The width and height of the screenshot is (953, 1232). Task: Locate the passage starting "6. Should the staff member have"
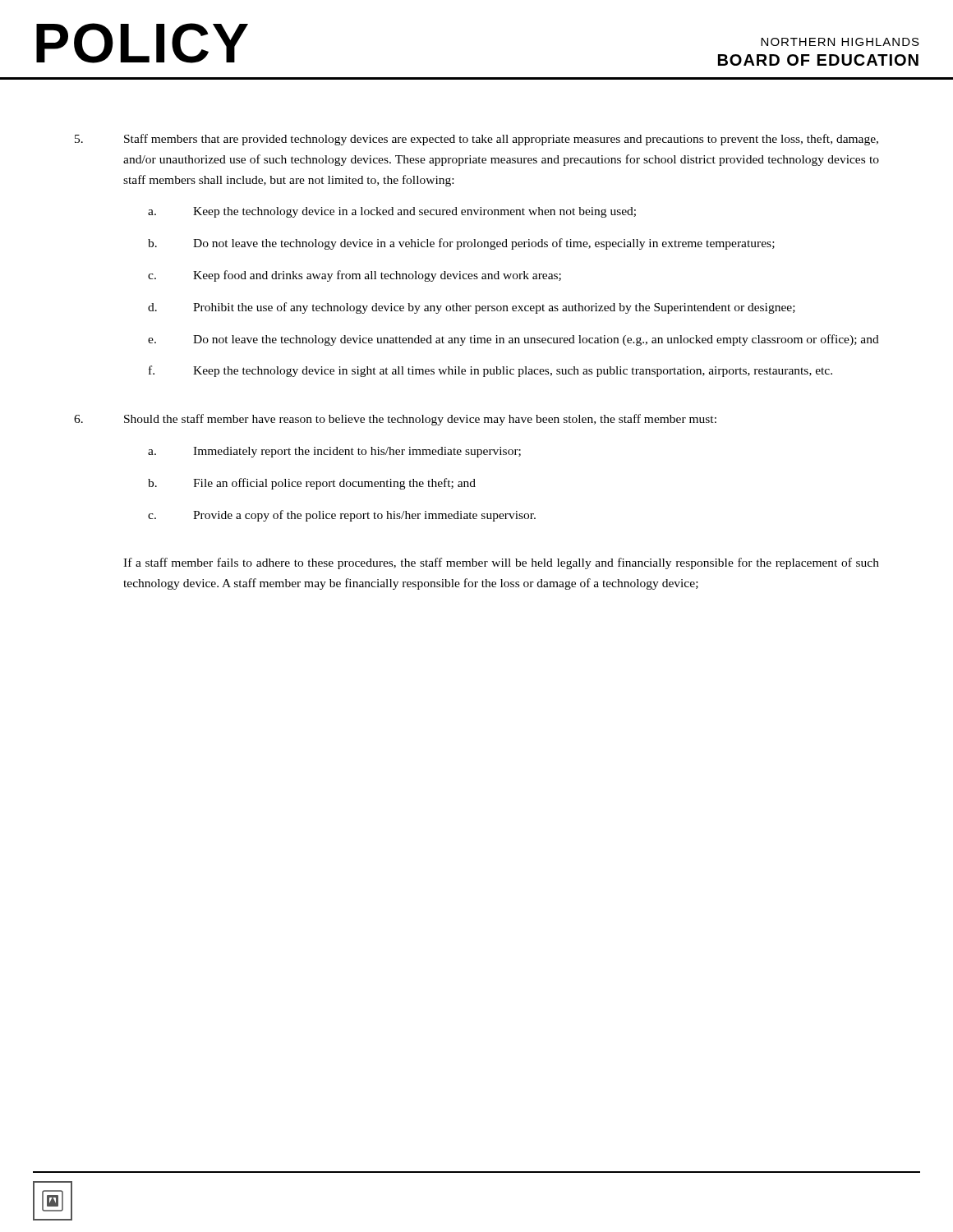click(476, 473)
